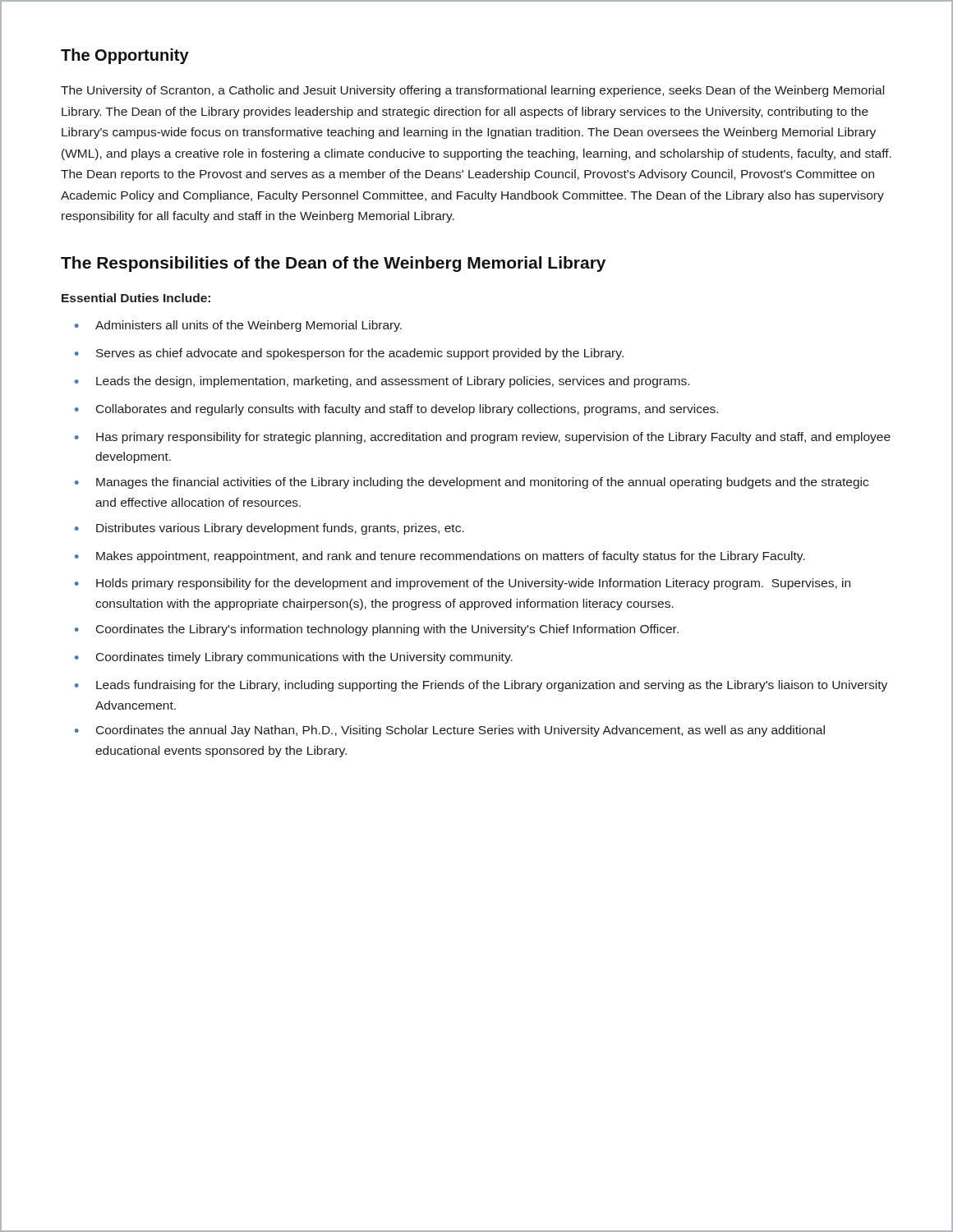Viewport: 953px width, 1232px height.
Task: Find the section header that reads "The Responsibilities of the Dean of the Weinberg"
Action: pyautogui.click(x=333, y=262)
